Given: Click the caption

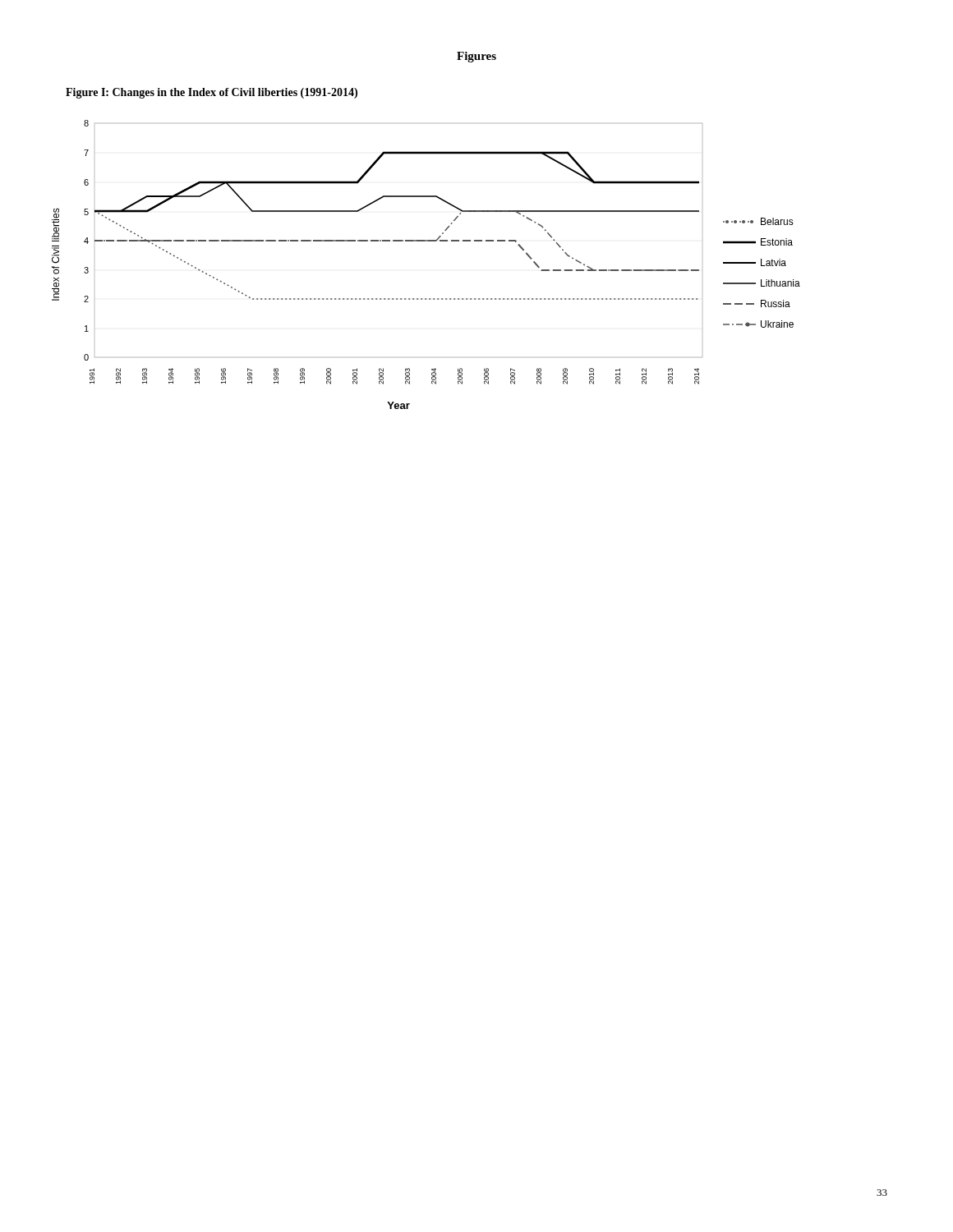Looking at the screenshot, I should click(212, 92).
